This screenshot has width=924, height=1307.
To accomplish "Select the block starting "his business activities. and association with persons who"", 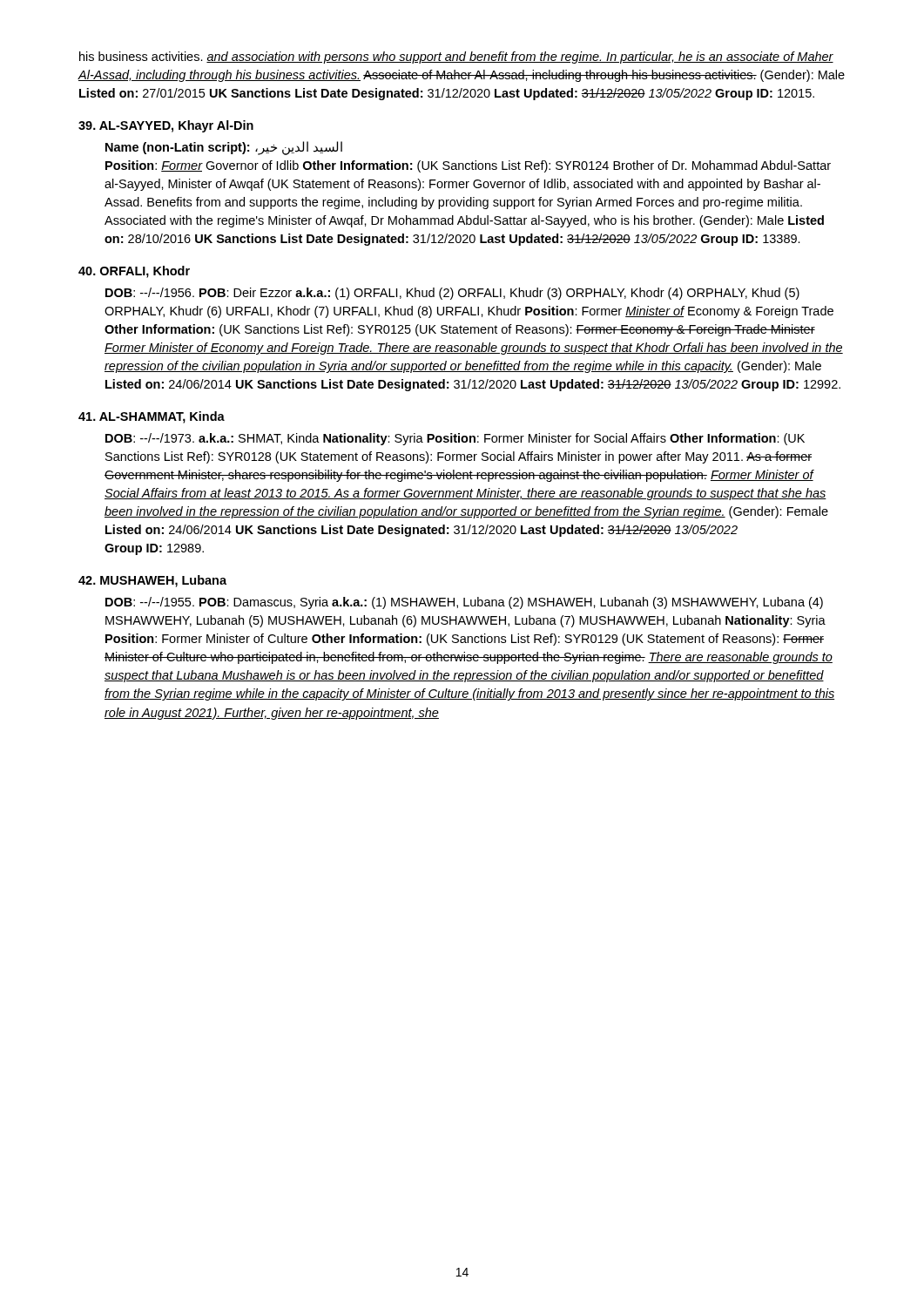I will (462, 75).
